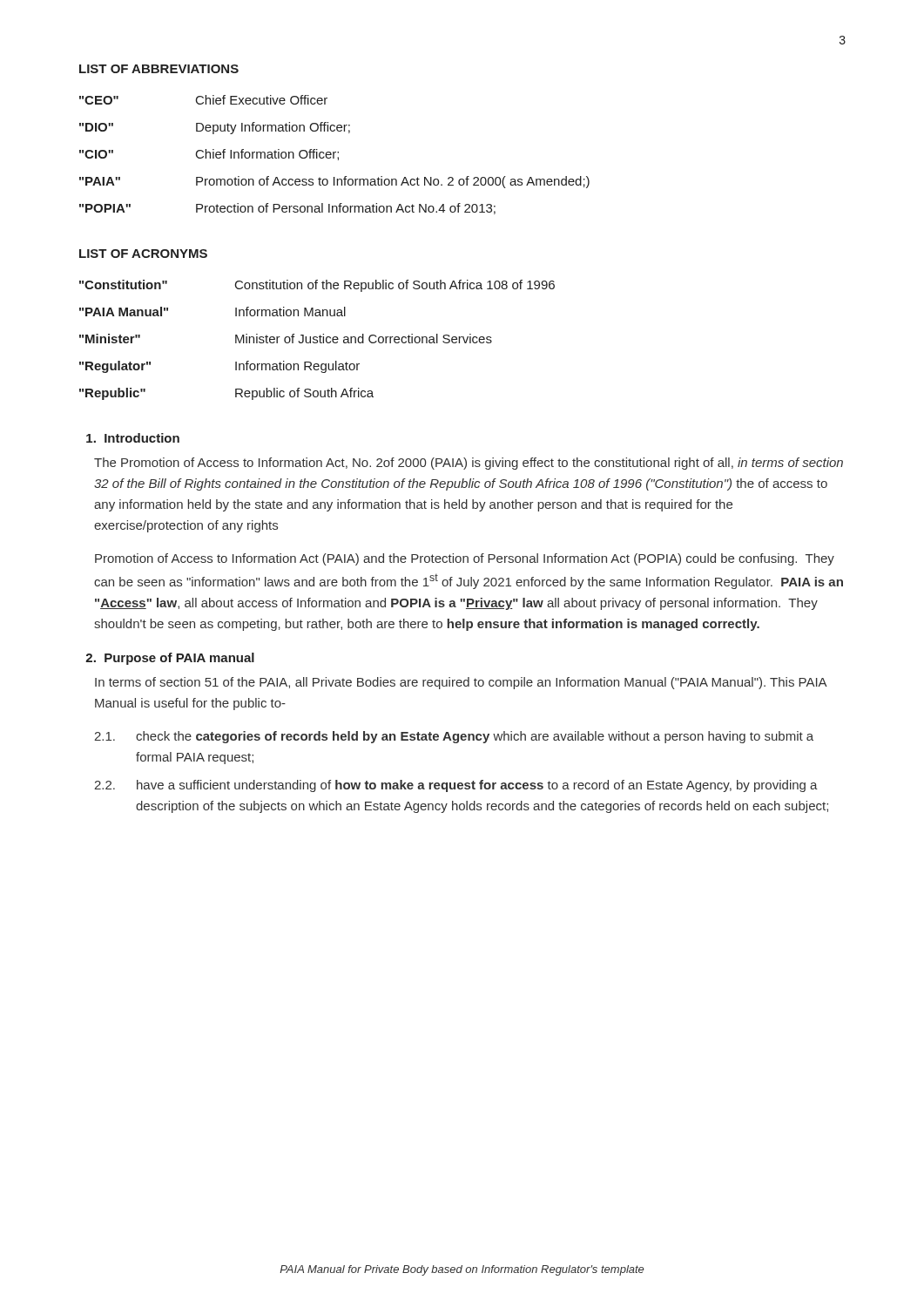The image size is (924, 1307).
Task: Select the table that reads ""CEO" Chief Executive Officer"
Action: [x=462, y=154]
